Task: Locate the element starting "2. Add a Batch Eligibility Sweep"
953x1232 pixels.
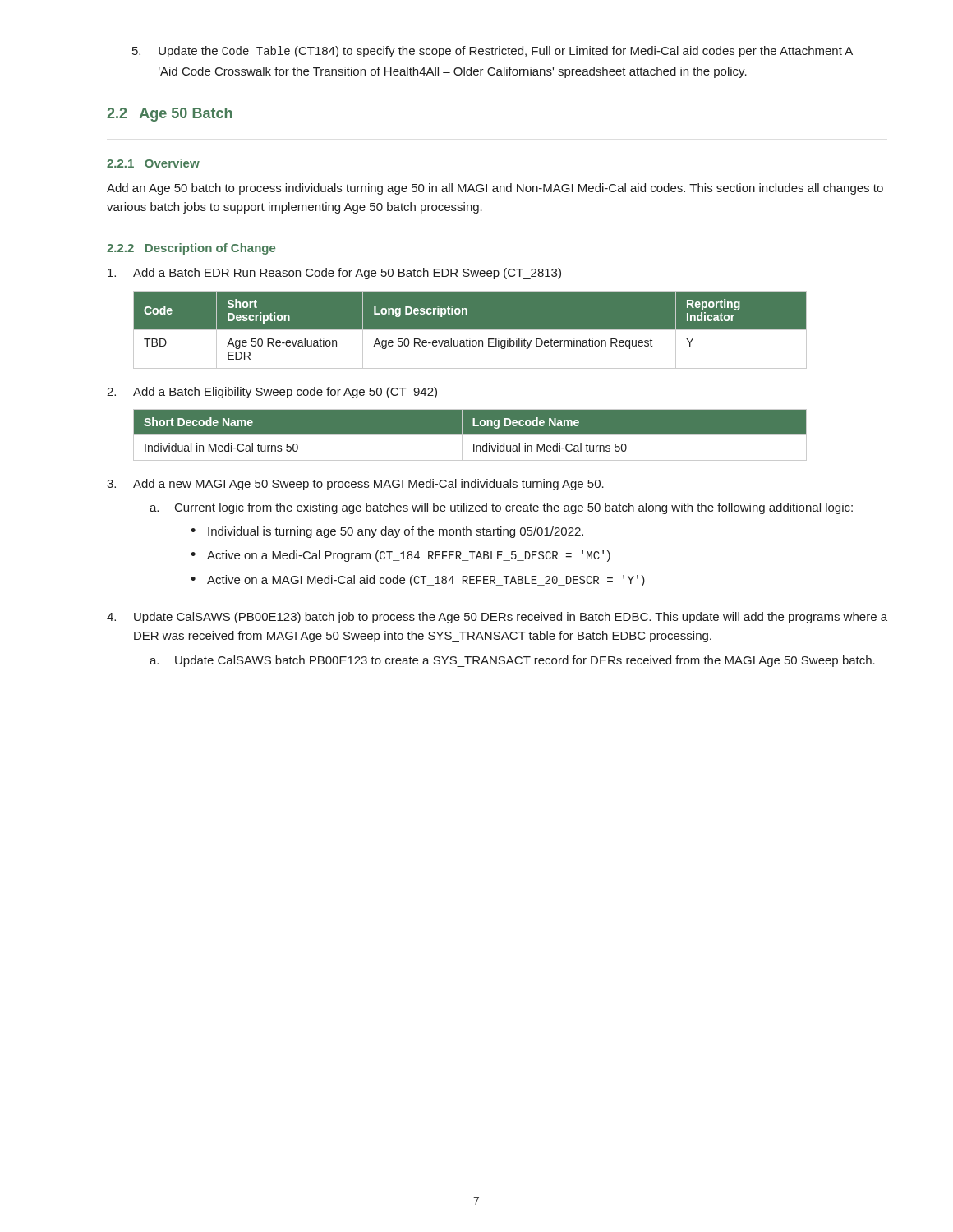Action: (272, 393)
